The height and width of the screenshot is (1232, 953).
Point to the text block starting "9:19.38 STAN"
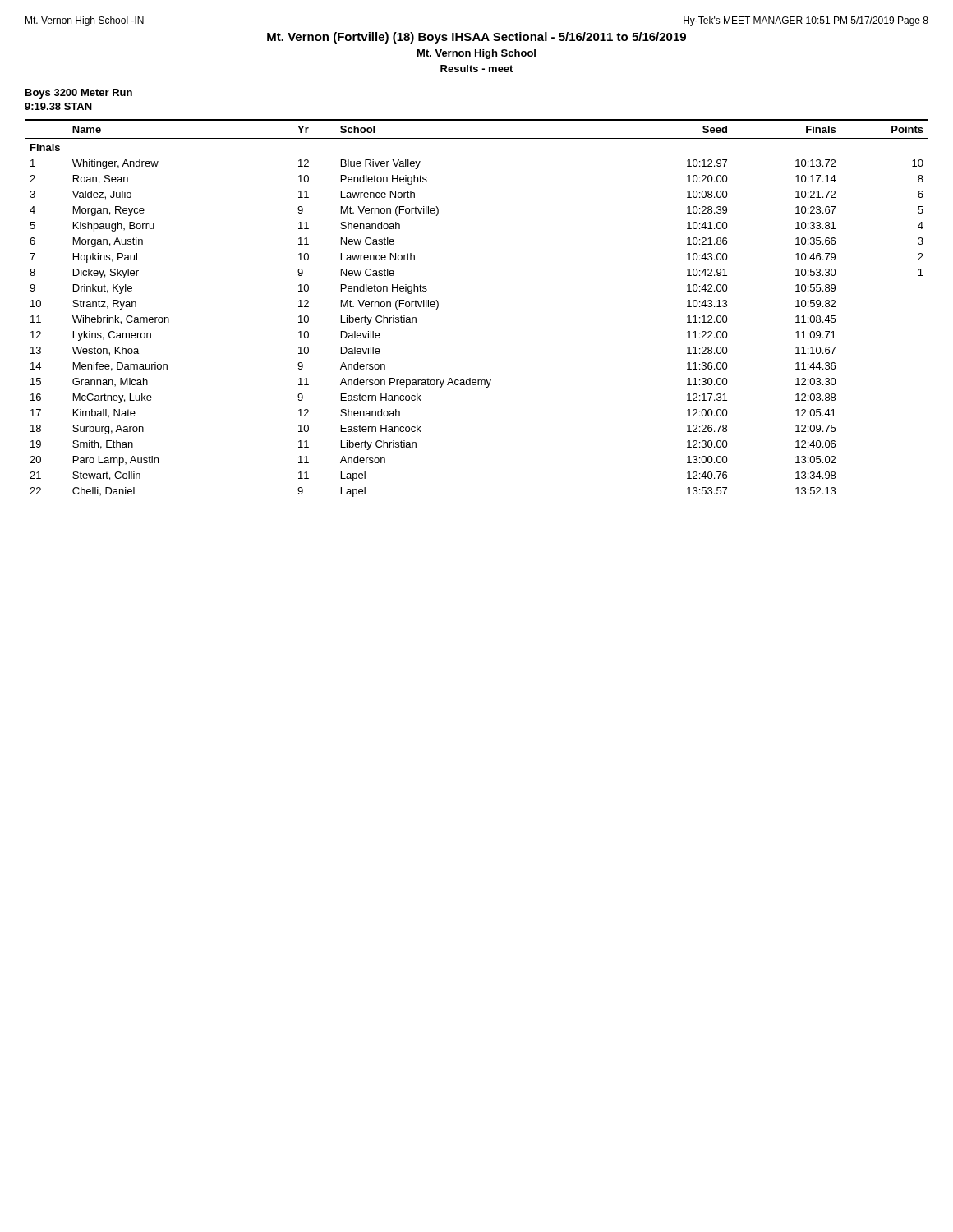pyautogui.click(x=58, y=106)
